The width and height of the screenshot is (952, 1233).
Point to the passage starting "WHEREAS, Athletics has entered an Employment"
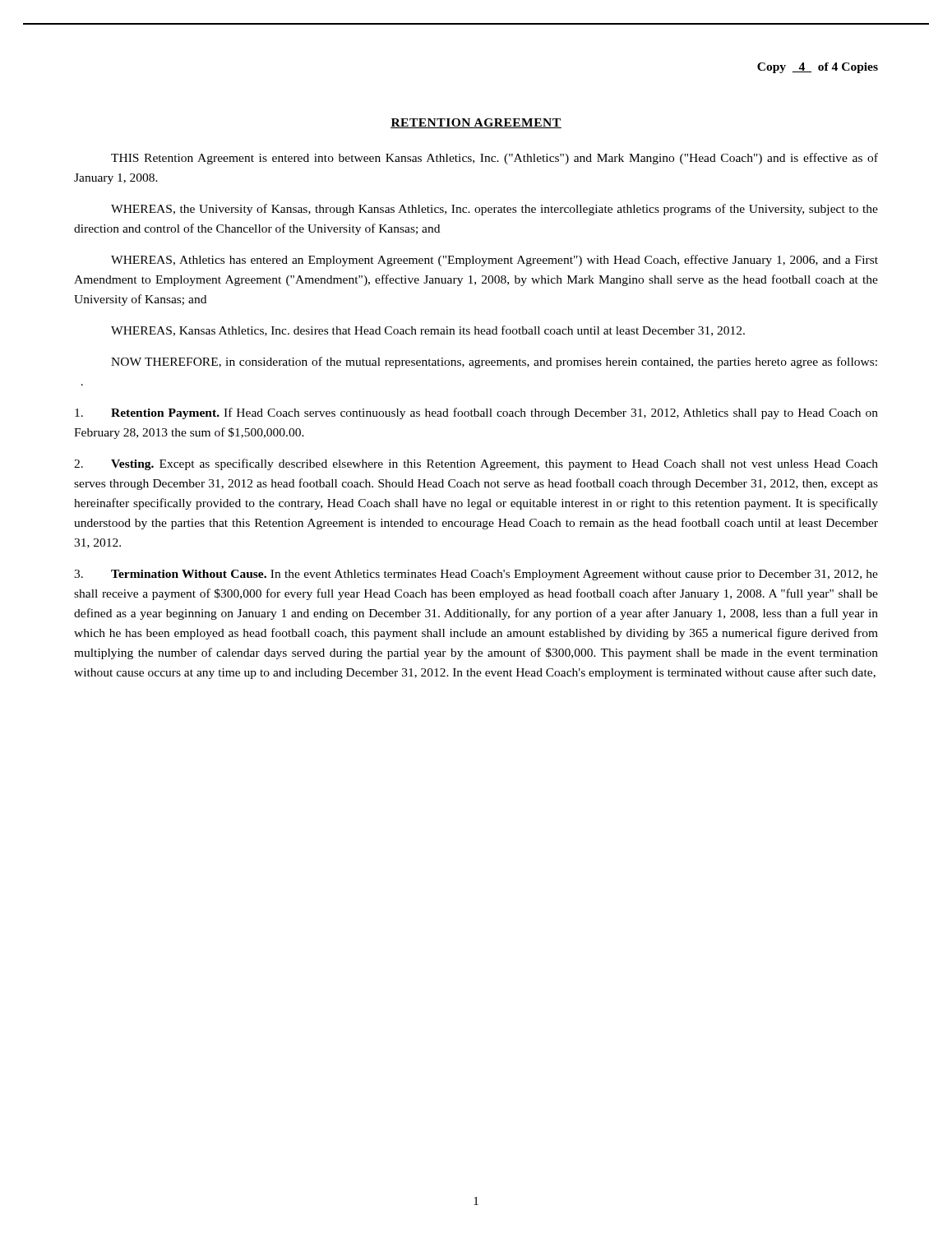476,279
